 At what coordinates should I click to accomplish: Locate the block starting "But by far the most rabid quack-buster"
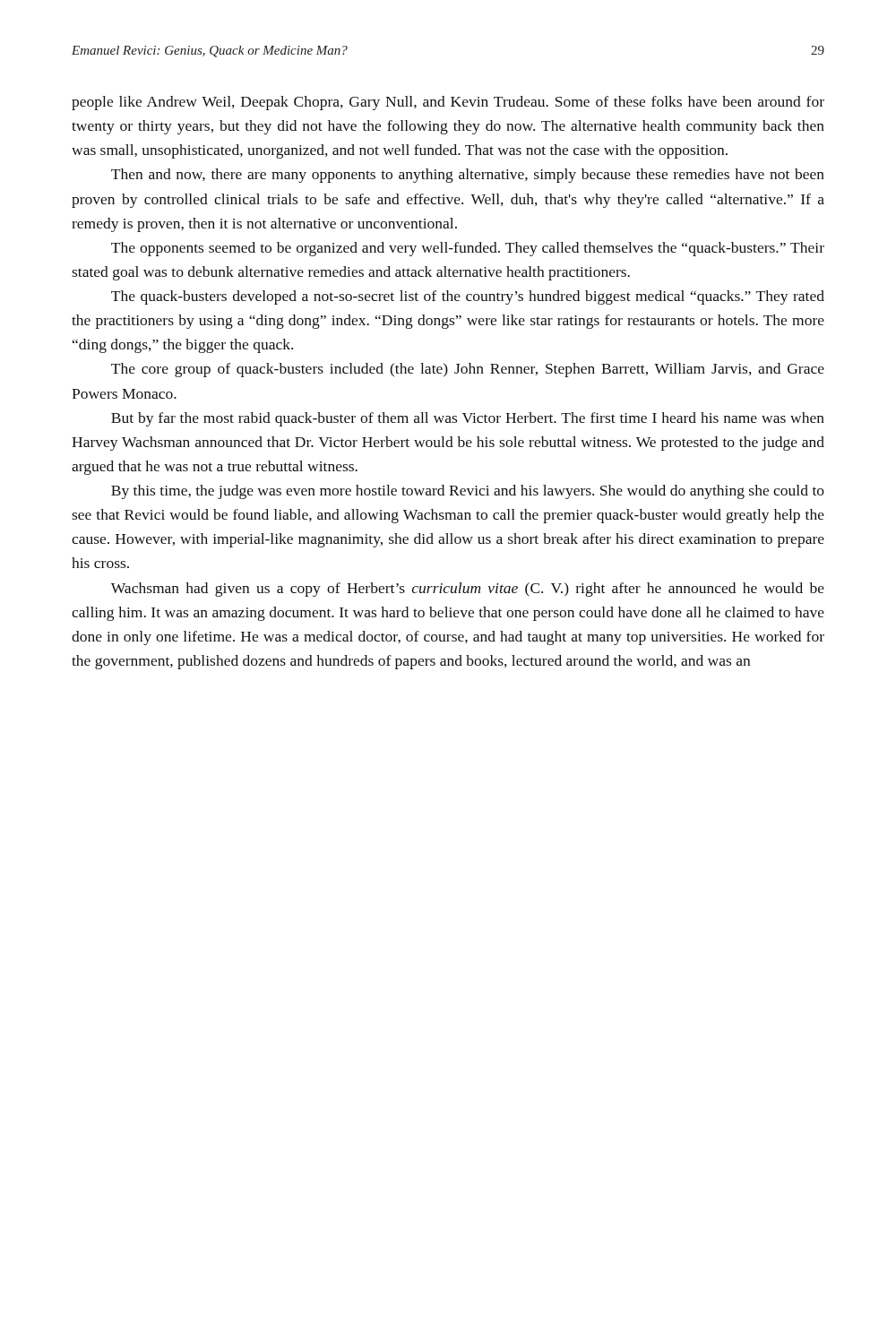pyautogui.click(x=448, y=442)
